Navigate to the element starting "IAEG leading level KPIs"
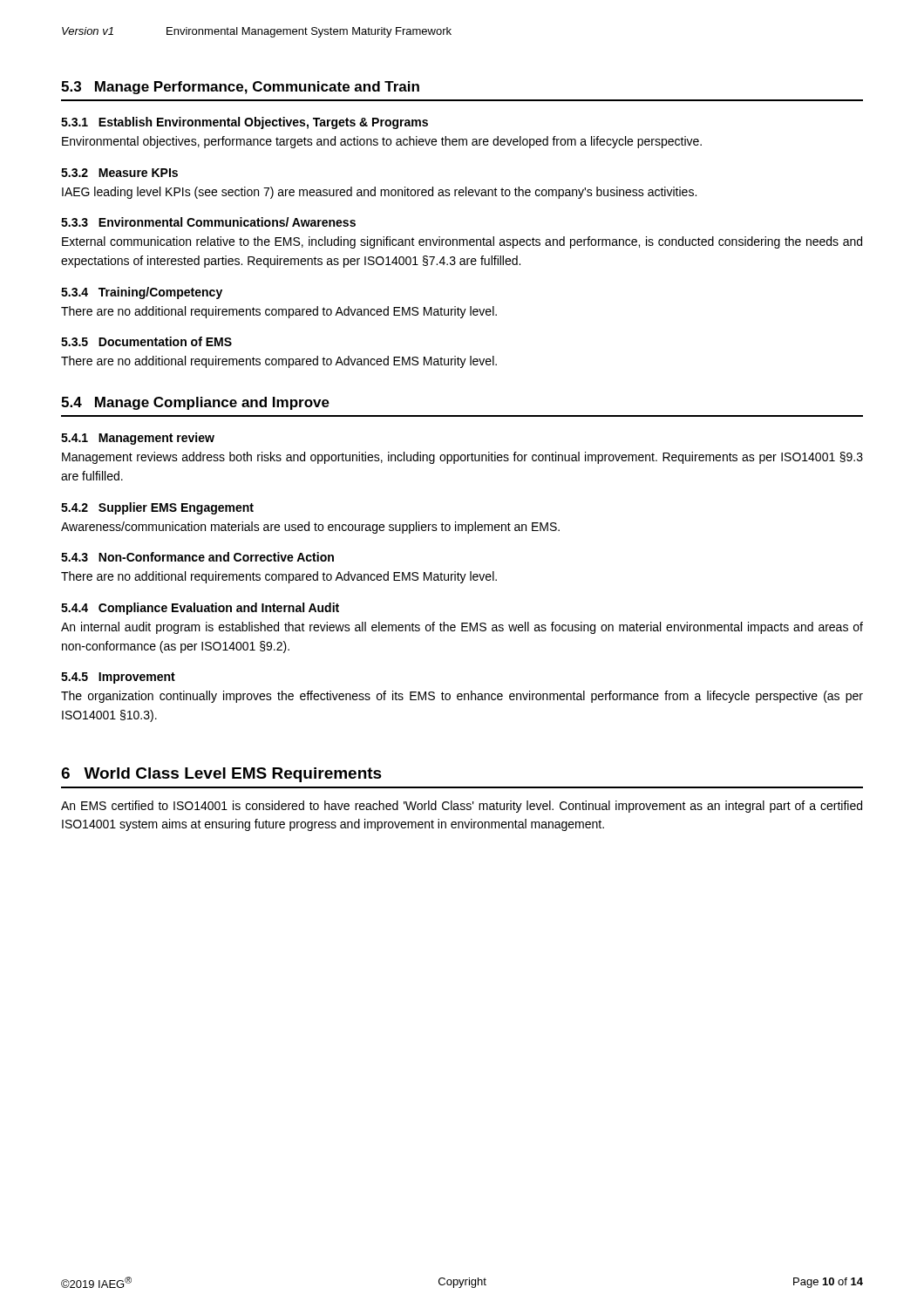924x1308 pixels. tap(379, 192)
